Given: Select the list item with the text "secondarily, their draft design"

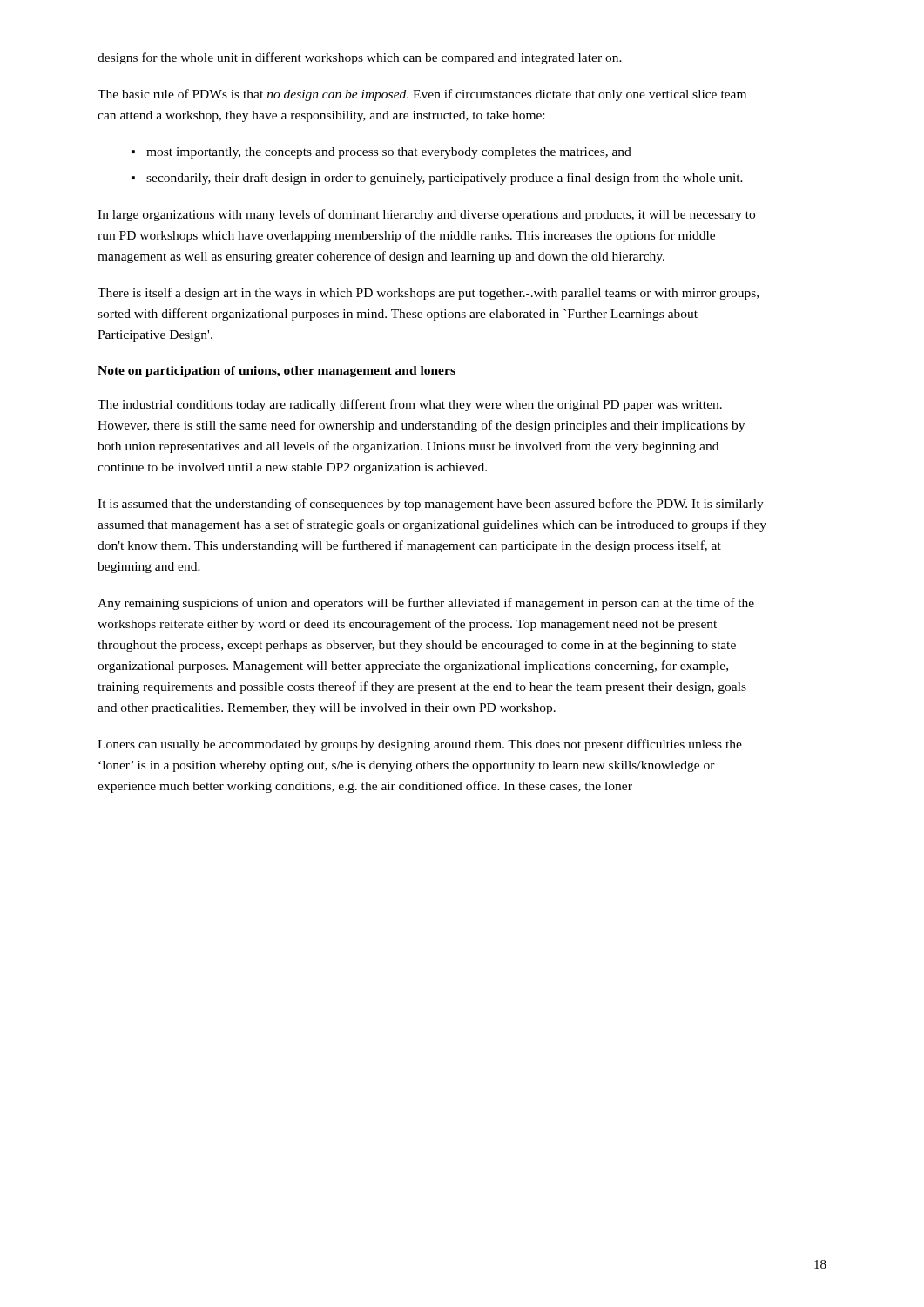Looking at the screenshot, I should click(445, 177).
